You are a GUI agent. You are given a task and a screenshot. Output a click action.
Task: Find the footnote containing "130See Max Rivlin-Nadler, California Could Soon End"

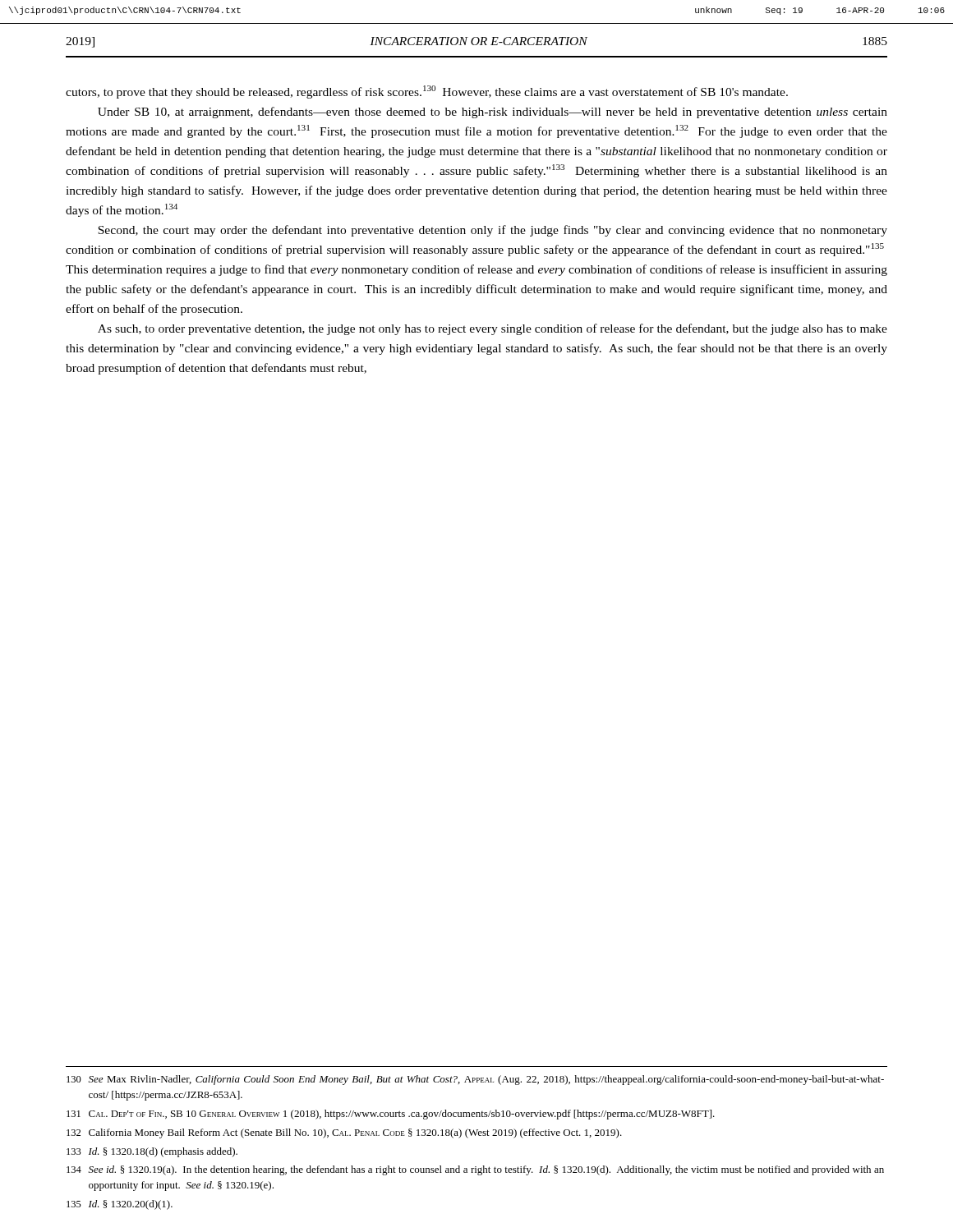coord(476,1142)
